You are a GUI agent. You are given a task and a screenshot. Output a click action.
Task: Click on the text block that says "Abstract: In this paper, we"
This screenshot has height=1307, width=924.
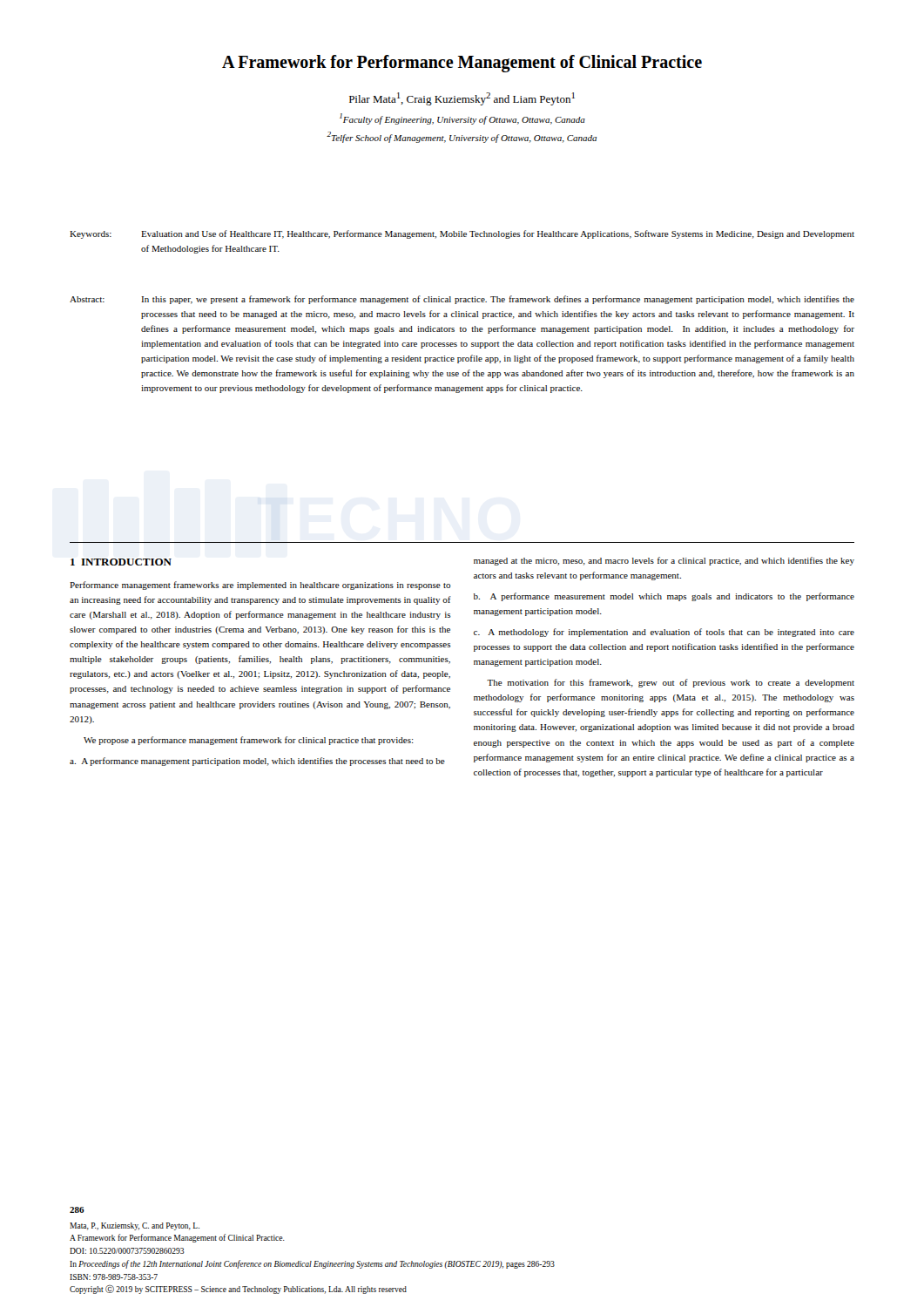[x=462, y=344]
